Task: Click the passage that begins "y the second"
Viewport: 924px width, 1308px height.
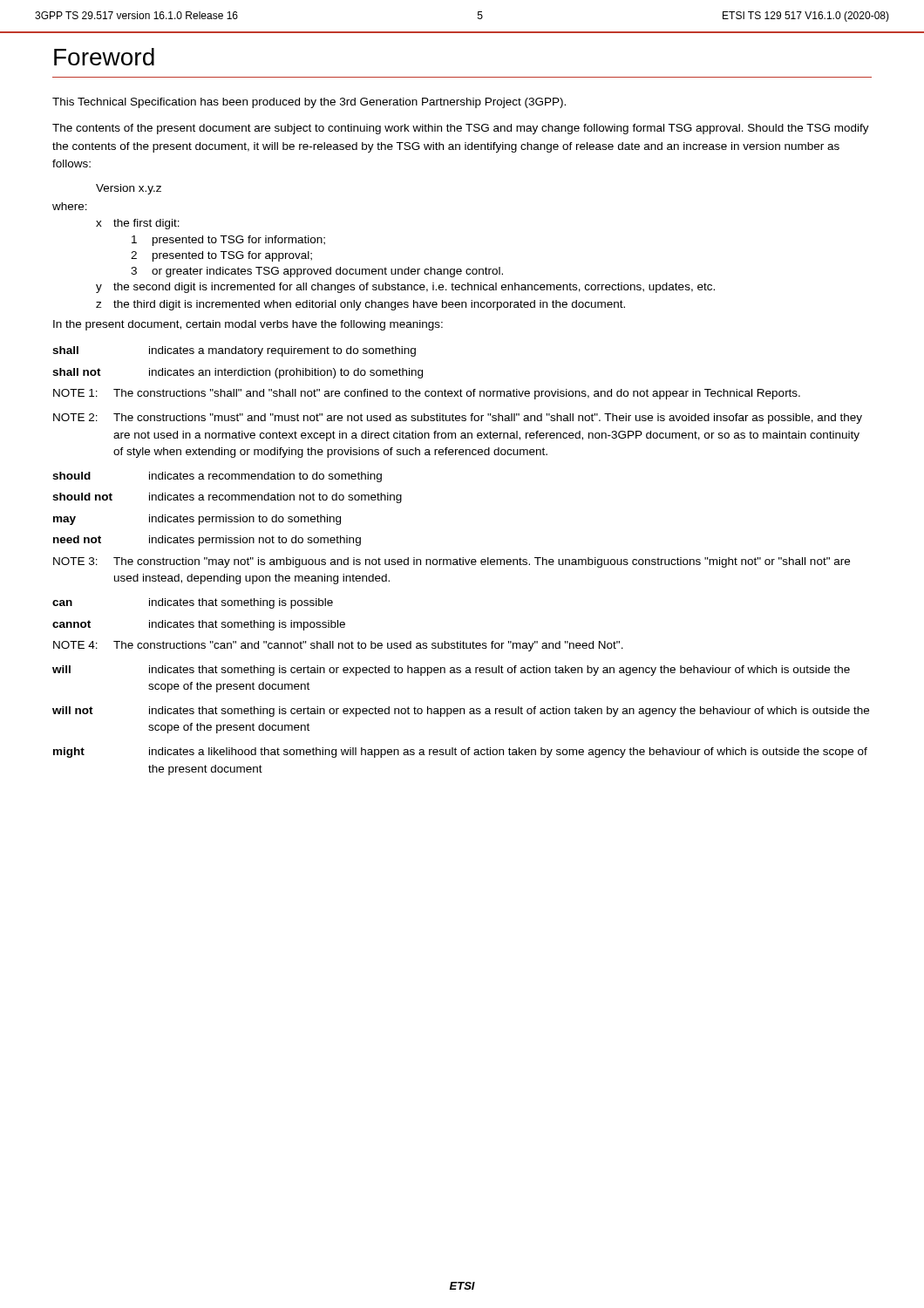Action: [x=484, y=286]
